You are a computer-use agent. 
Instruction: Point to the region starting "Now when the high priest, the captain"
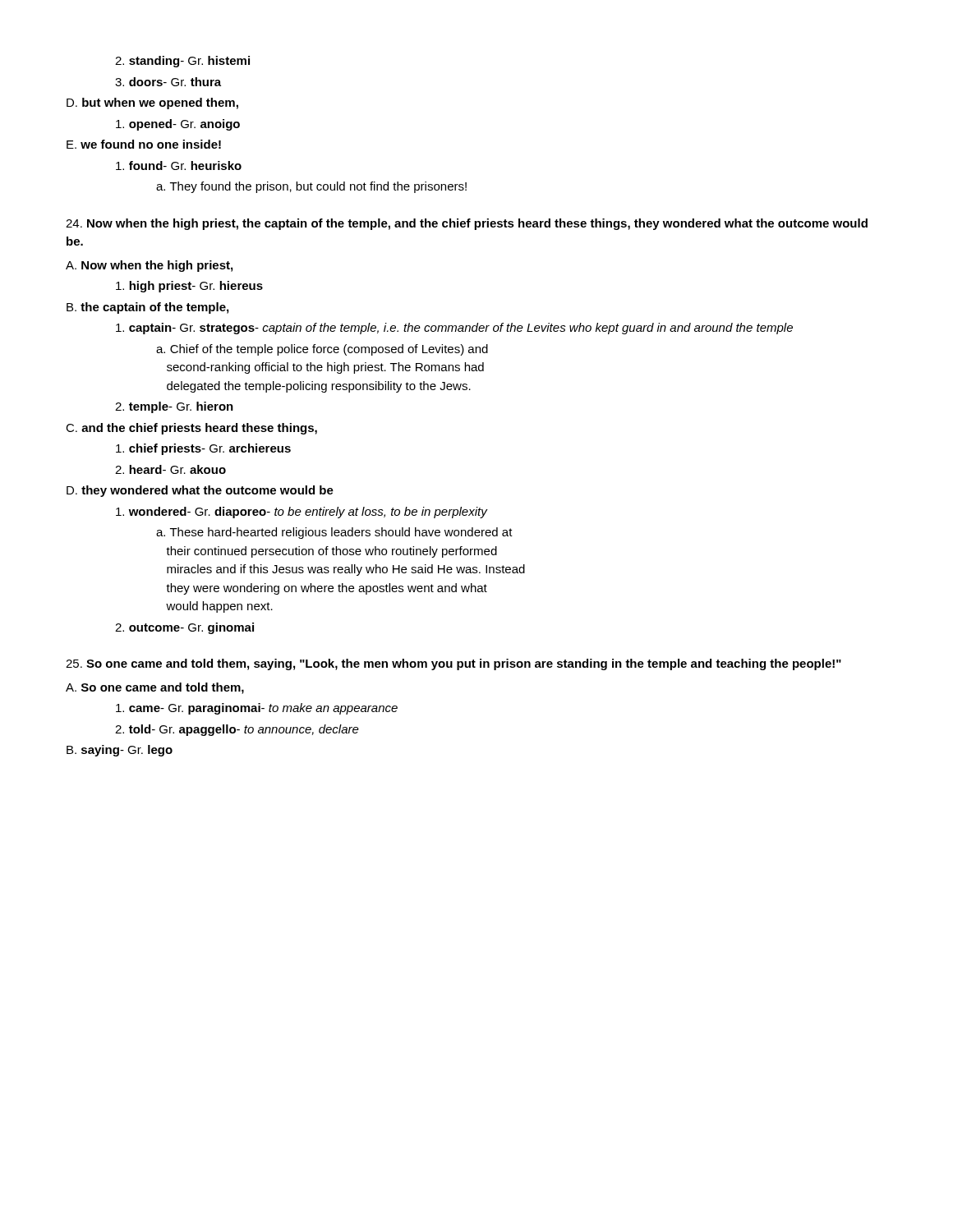tap(467, 232)
